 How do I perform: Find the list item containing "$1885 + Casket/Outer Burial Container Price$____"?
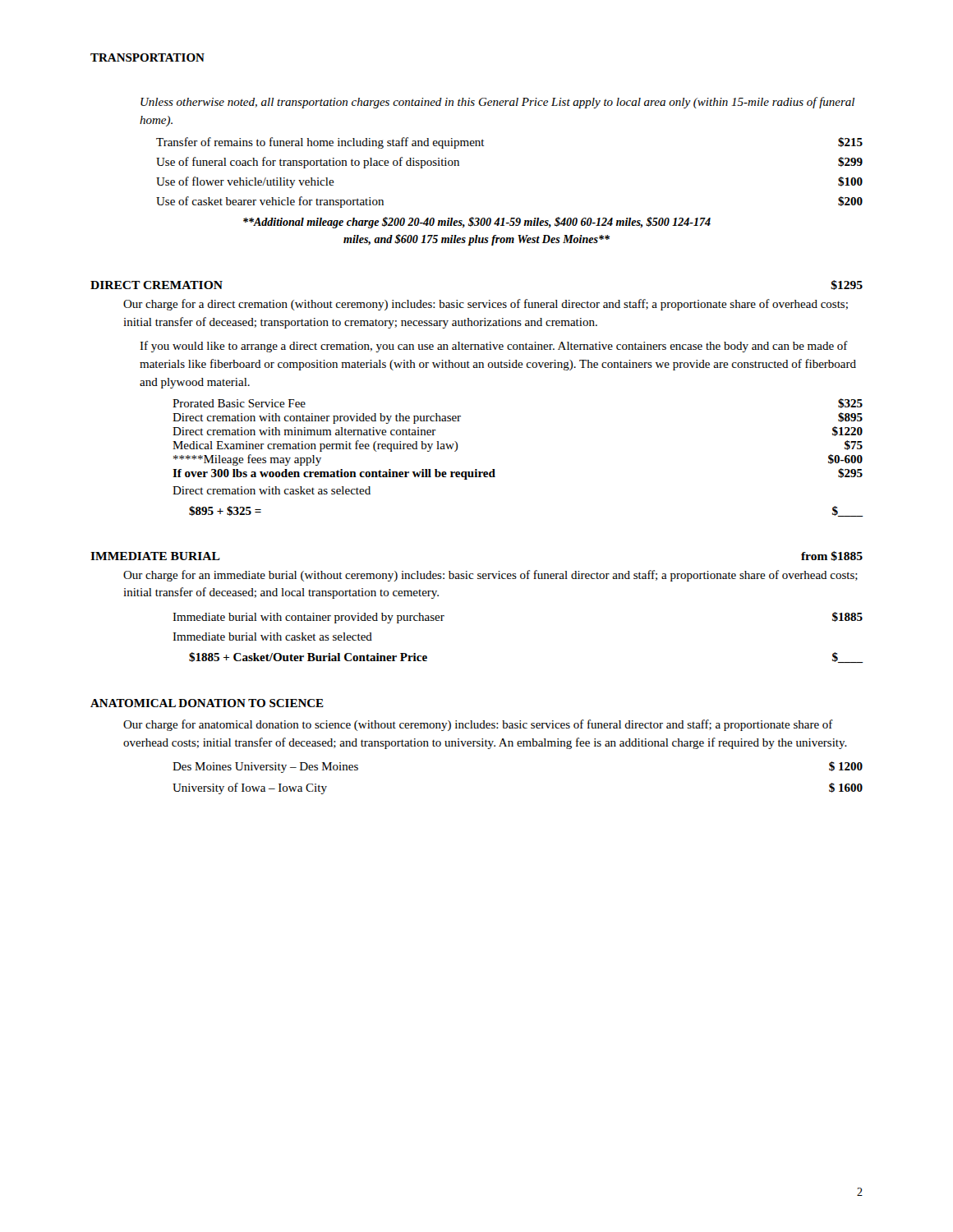[x=323, y=657]
